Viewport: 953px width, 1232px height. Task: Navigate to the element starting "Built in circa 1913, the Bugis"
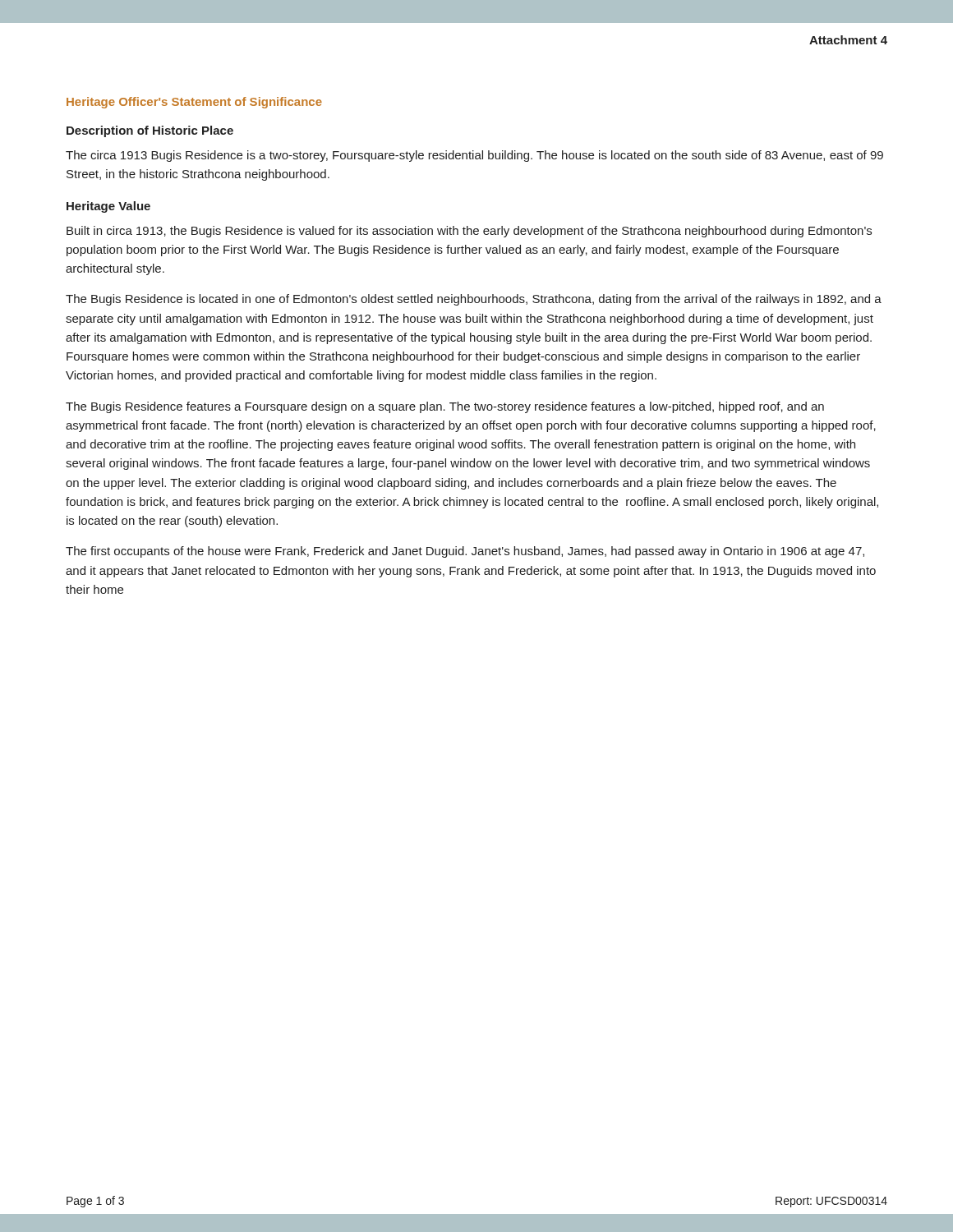(x=469, y=249)
